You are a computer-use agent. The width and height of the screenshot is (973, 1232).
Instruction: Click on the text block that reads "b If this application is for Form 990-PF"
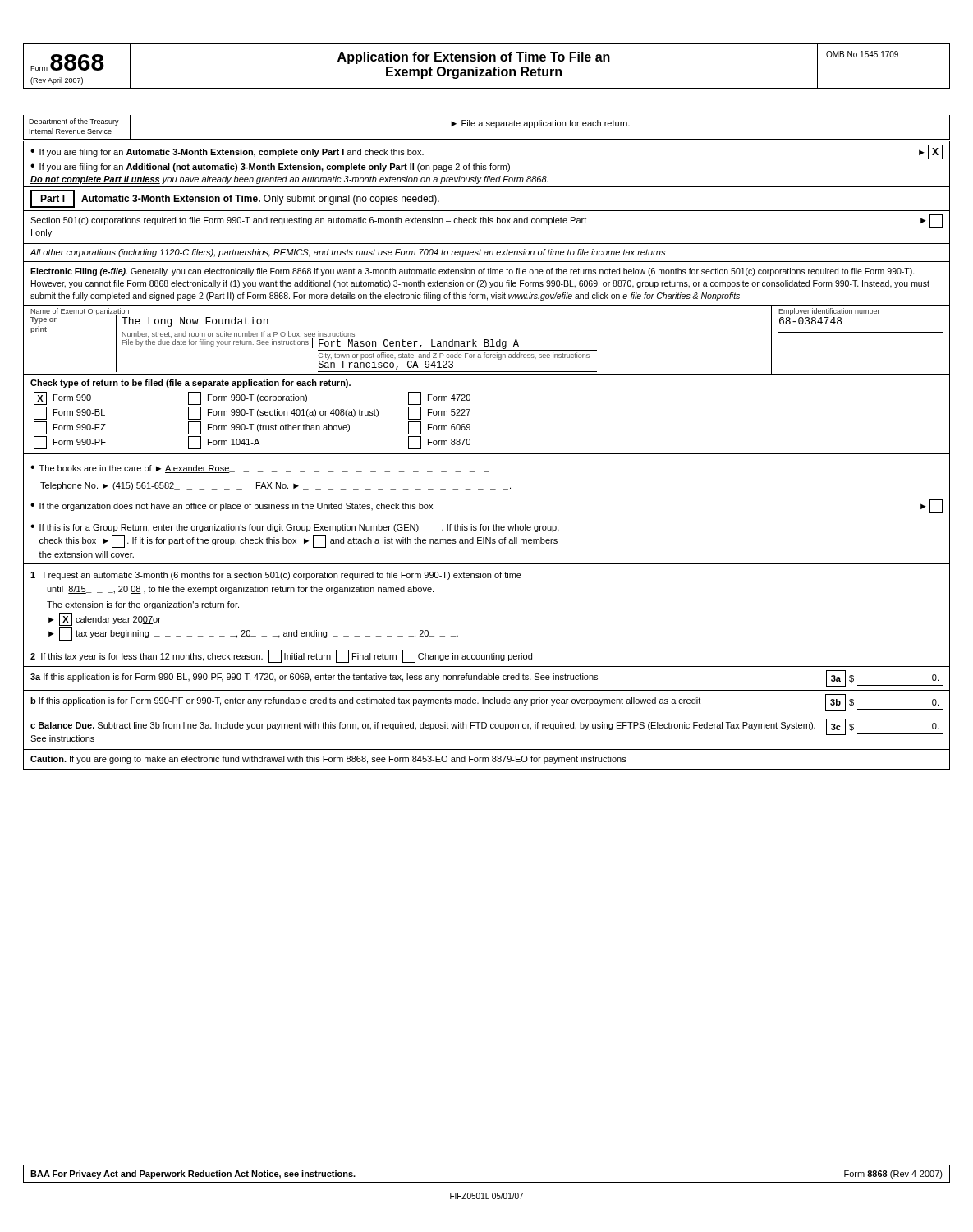[x=486, y=703]
